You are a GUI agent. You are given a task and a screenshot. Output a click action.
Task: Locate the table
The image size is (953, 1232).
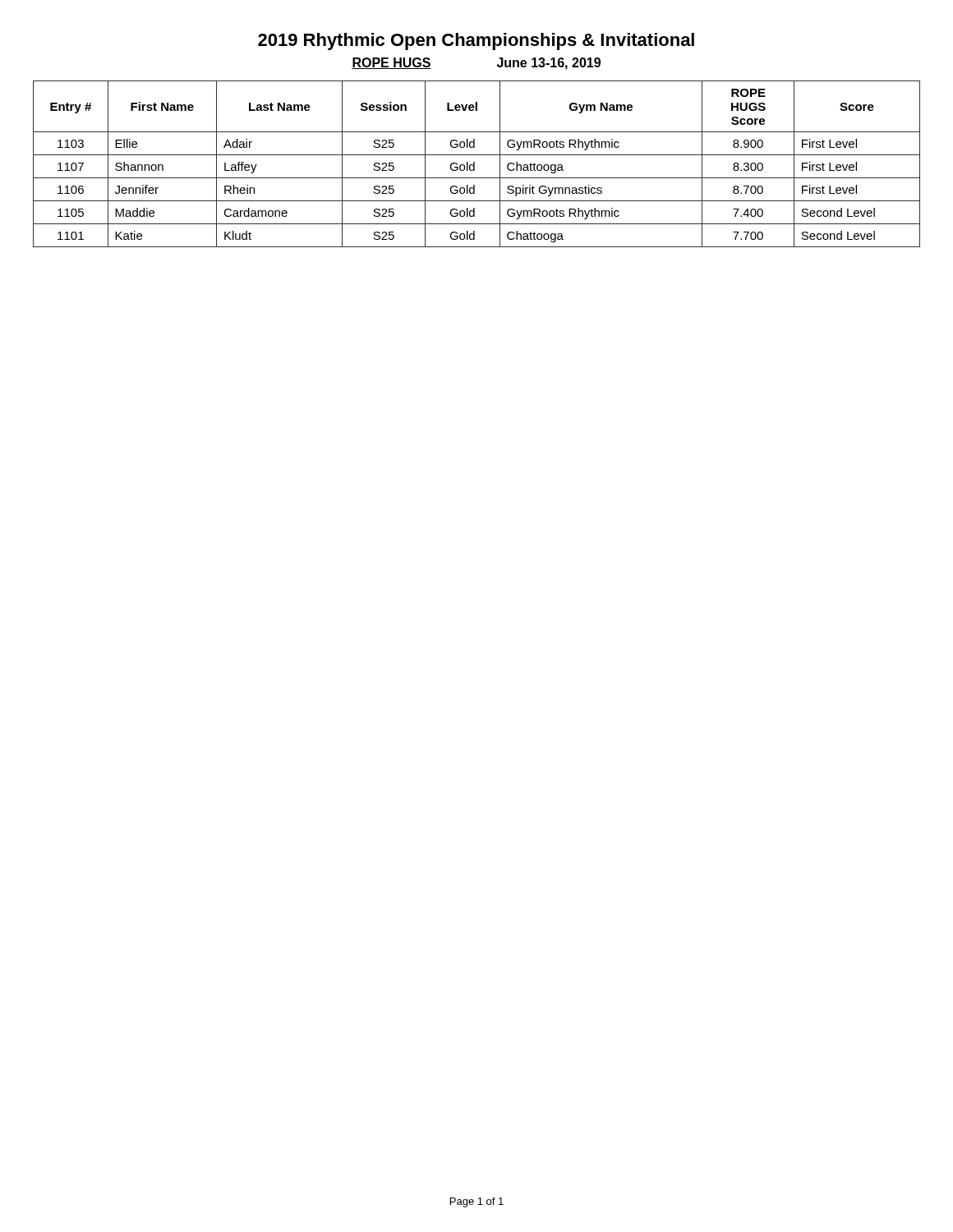click(x=476, y=164)
